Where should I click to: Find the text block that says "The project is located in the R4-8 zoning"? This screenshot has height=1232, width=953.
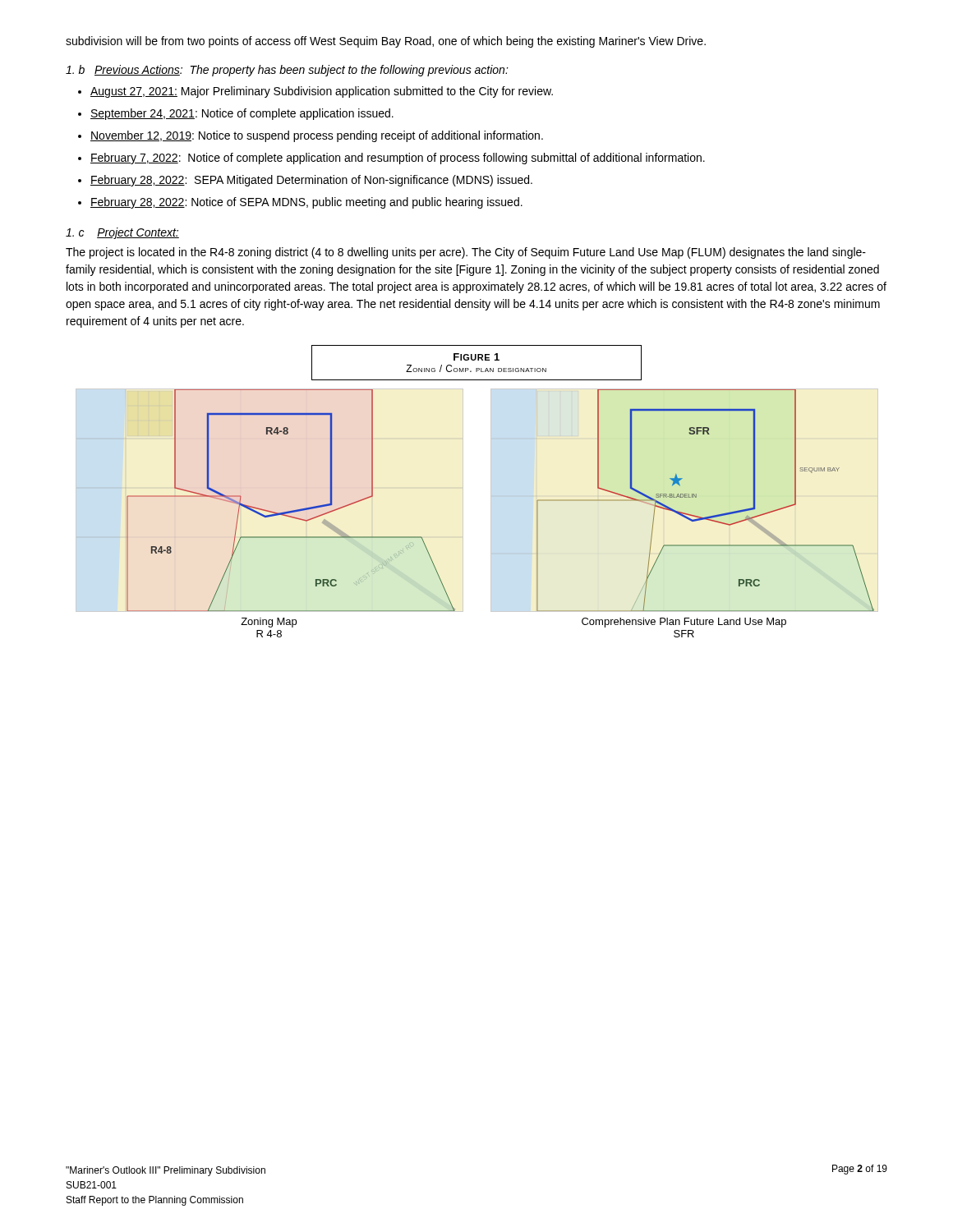[x=476, y=287]
